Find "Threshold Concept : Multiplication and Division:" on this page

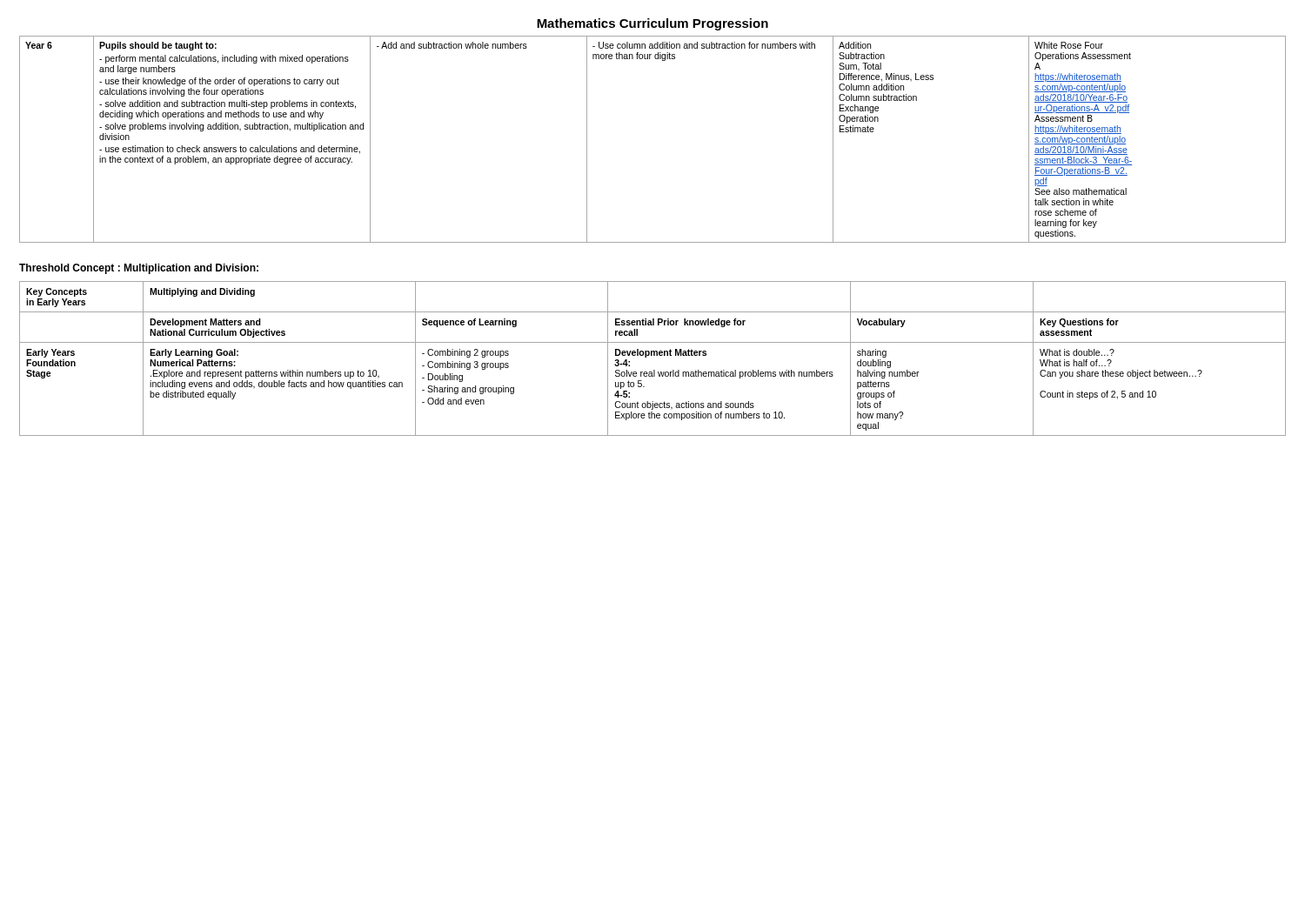[x=139, y=268]
